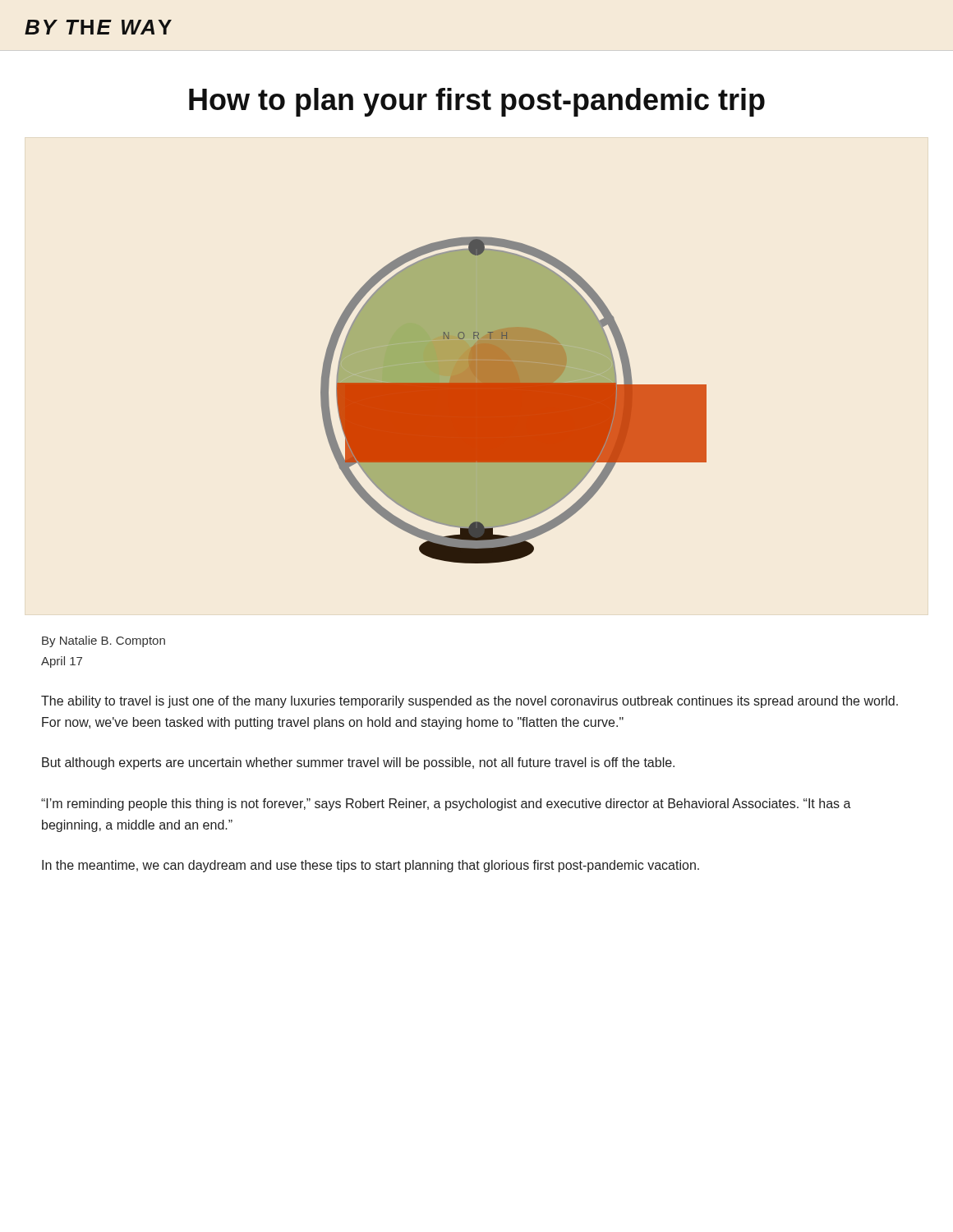The height and width of the screenshot is (1232, 953).
Task: Find the element starting "“I’m reminding people this thing is"
Action: click(446, 814)
